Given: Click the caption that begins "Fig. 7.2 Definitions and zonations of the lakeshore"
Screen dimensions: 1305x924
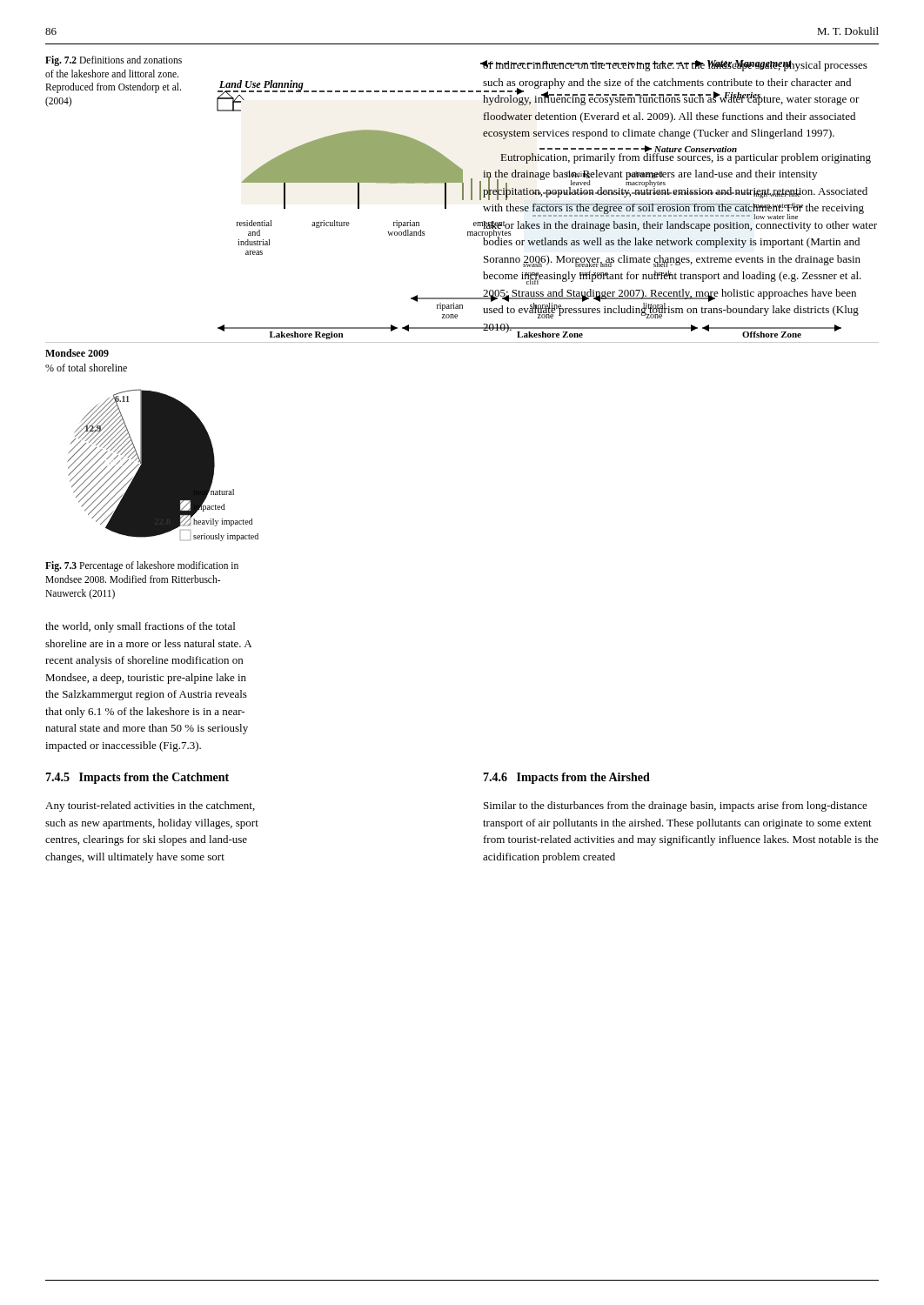Looking at the screenshot, I should point(114,80).
